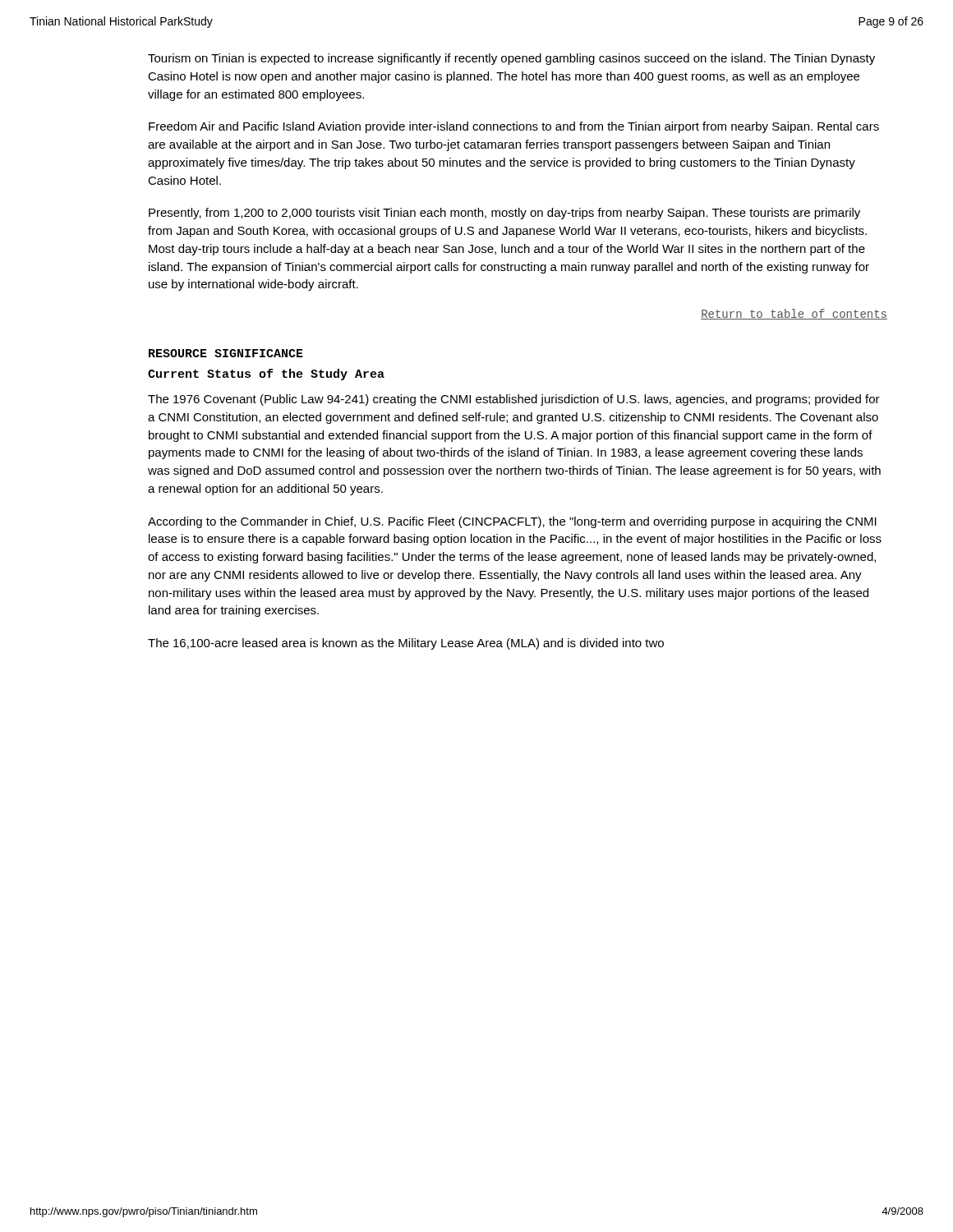Find the block starting "The 16,100-acre leased area is known as"

[x=406, y=643]
